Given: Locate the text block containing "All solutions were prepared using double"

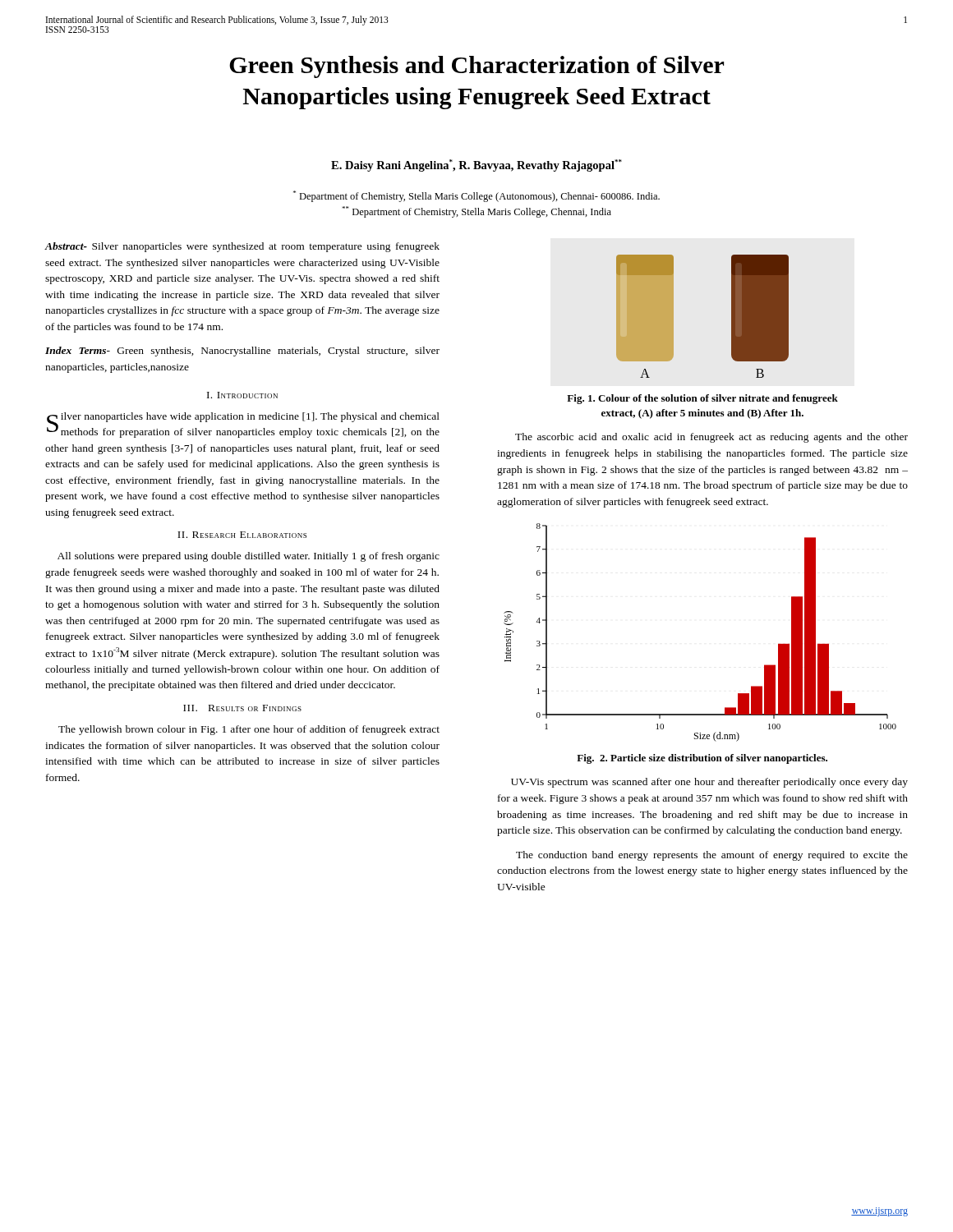Looking at the screenshot, I should [x=242, y=620].
